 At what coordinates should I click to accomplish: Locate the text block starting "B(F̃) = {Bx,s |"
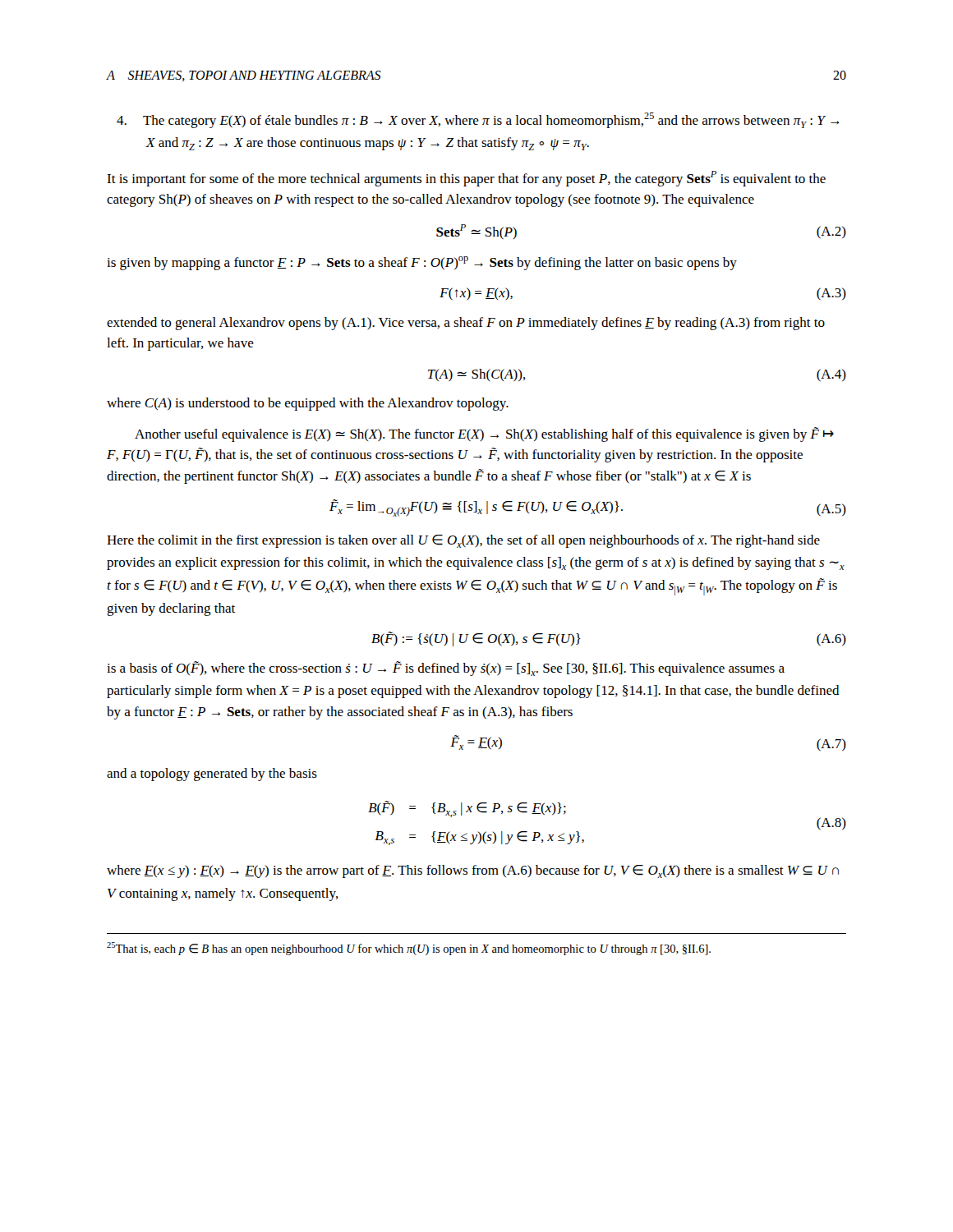476,823
